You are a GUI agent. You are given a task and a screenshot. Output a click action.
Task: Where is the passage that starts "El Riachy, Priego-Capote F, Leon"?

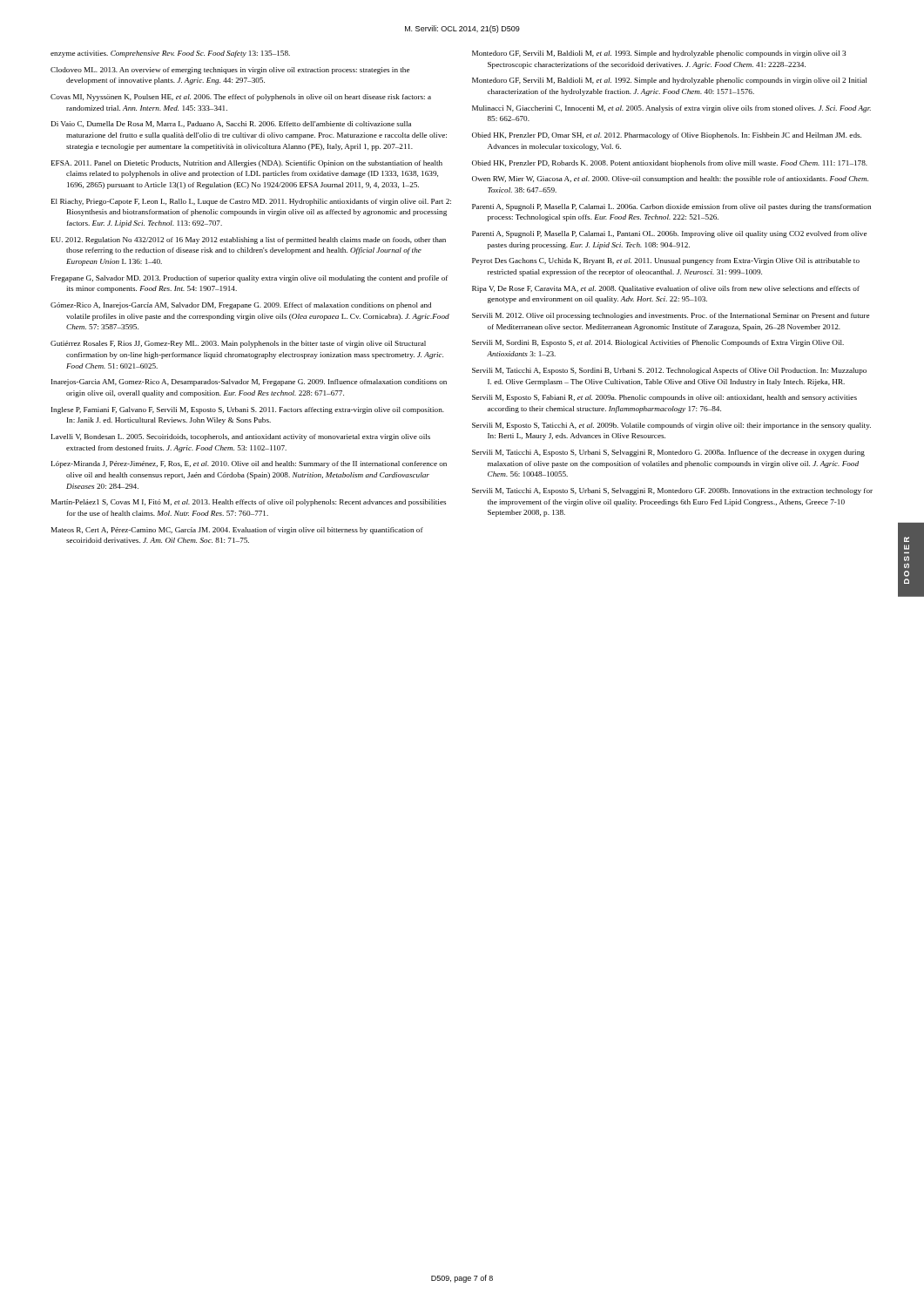[x=251, y=212]
